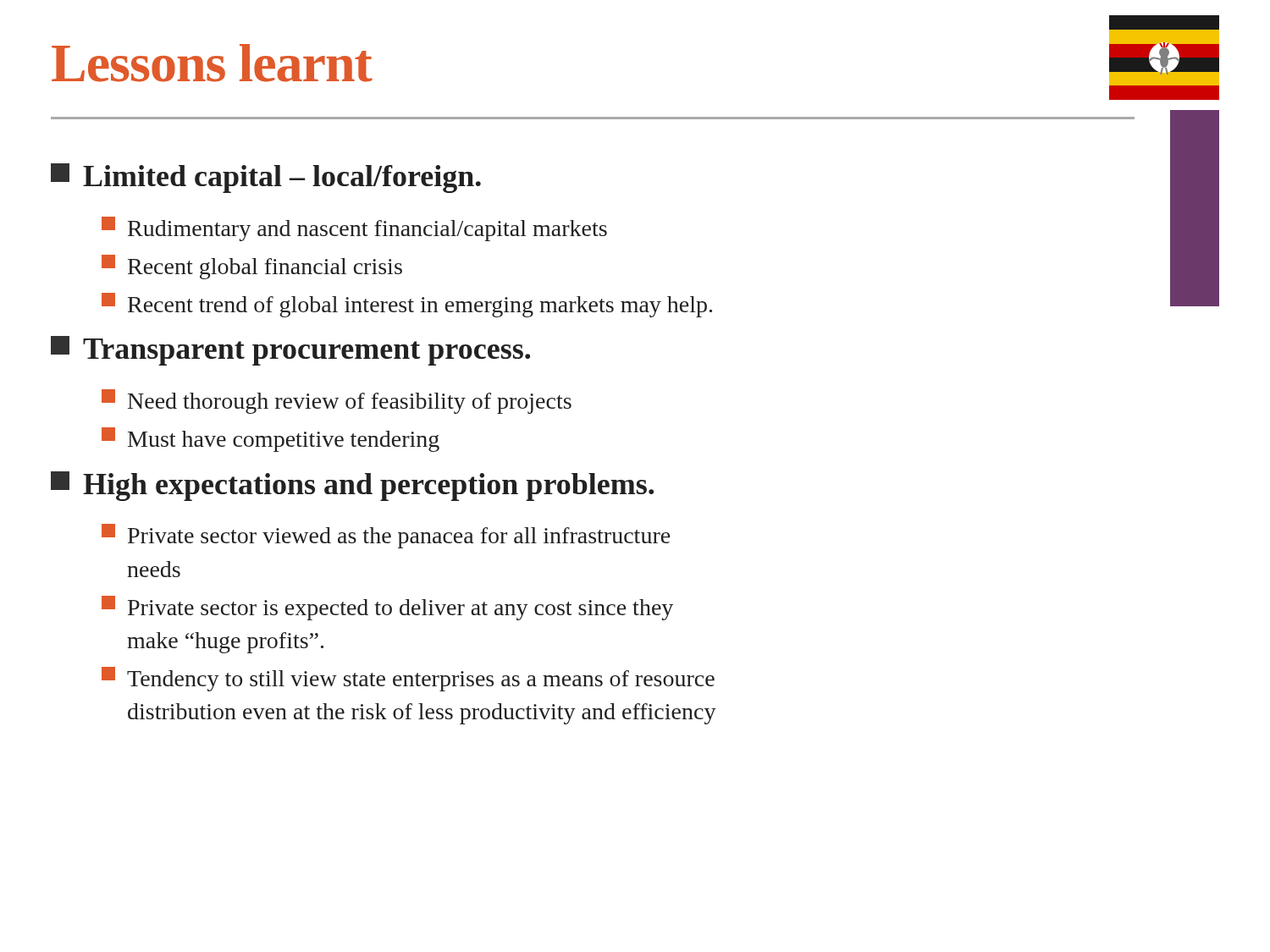Select the list item containing "Private sector viewed"
This screenshot has height=952, width=1270.
386,552
